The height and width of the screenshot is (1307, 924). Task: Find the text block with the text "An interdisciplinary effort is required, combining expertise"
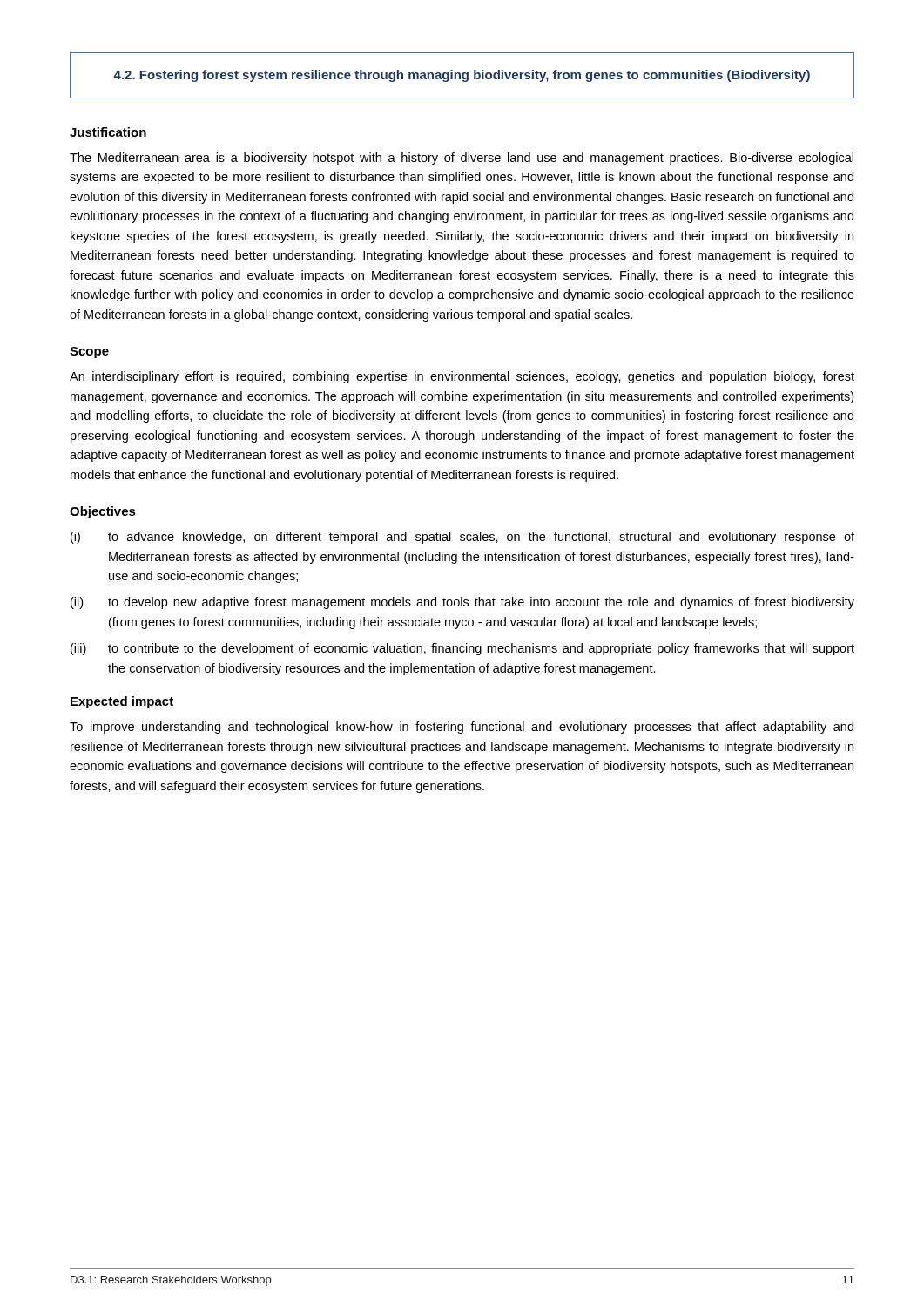pyautogui.click(x=462, y=426)
